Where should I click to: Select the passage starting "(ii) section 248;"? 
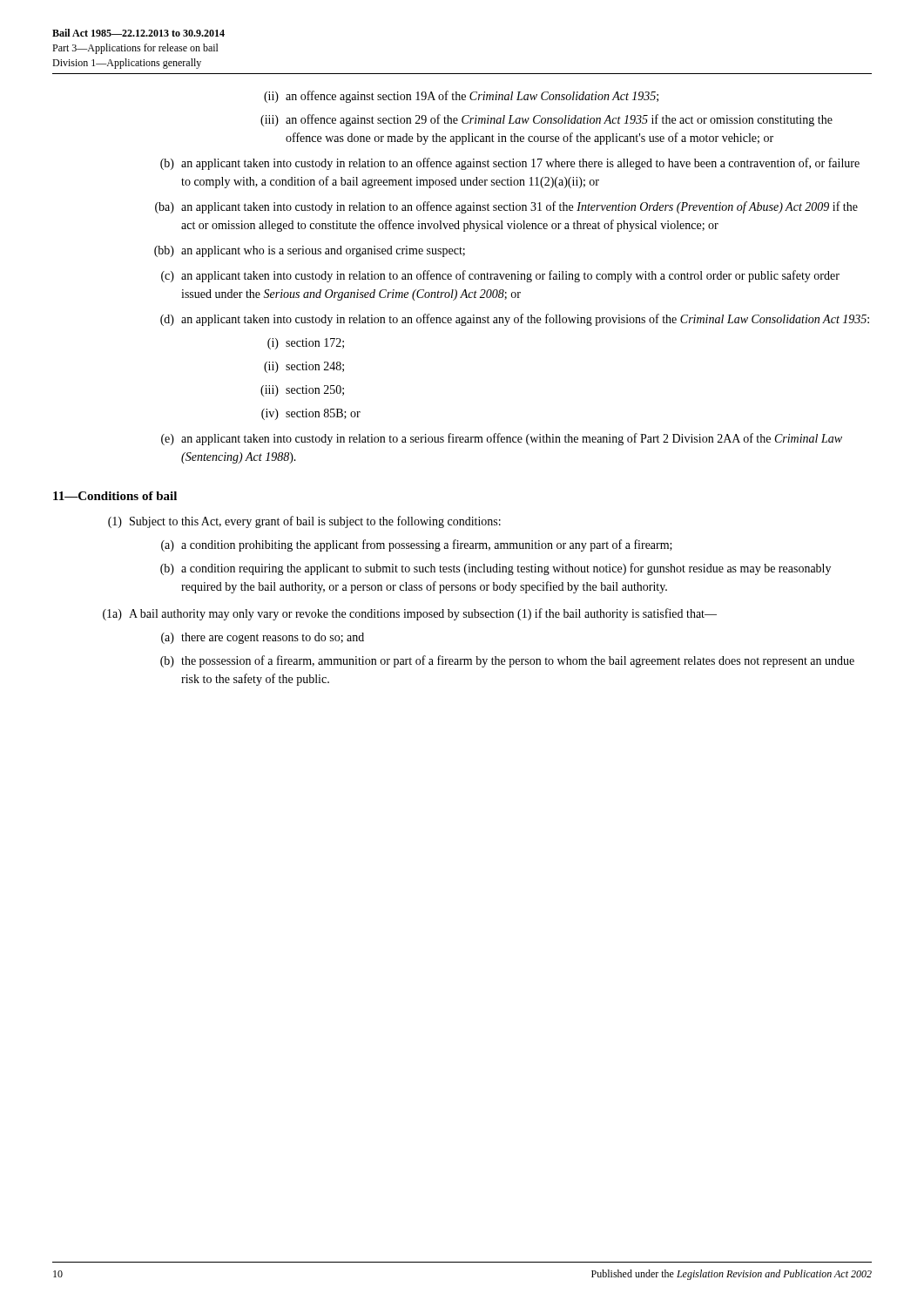304,367
